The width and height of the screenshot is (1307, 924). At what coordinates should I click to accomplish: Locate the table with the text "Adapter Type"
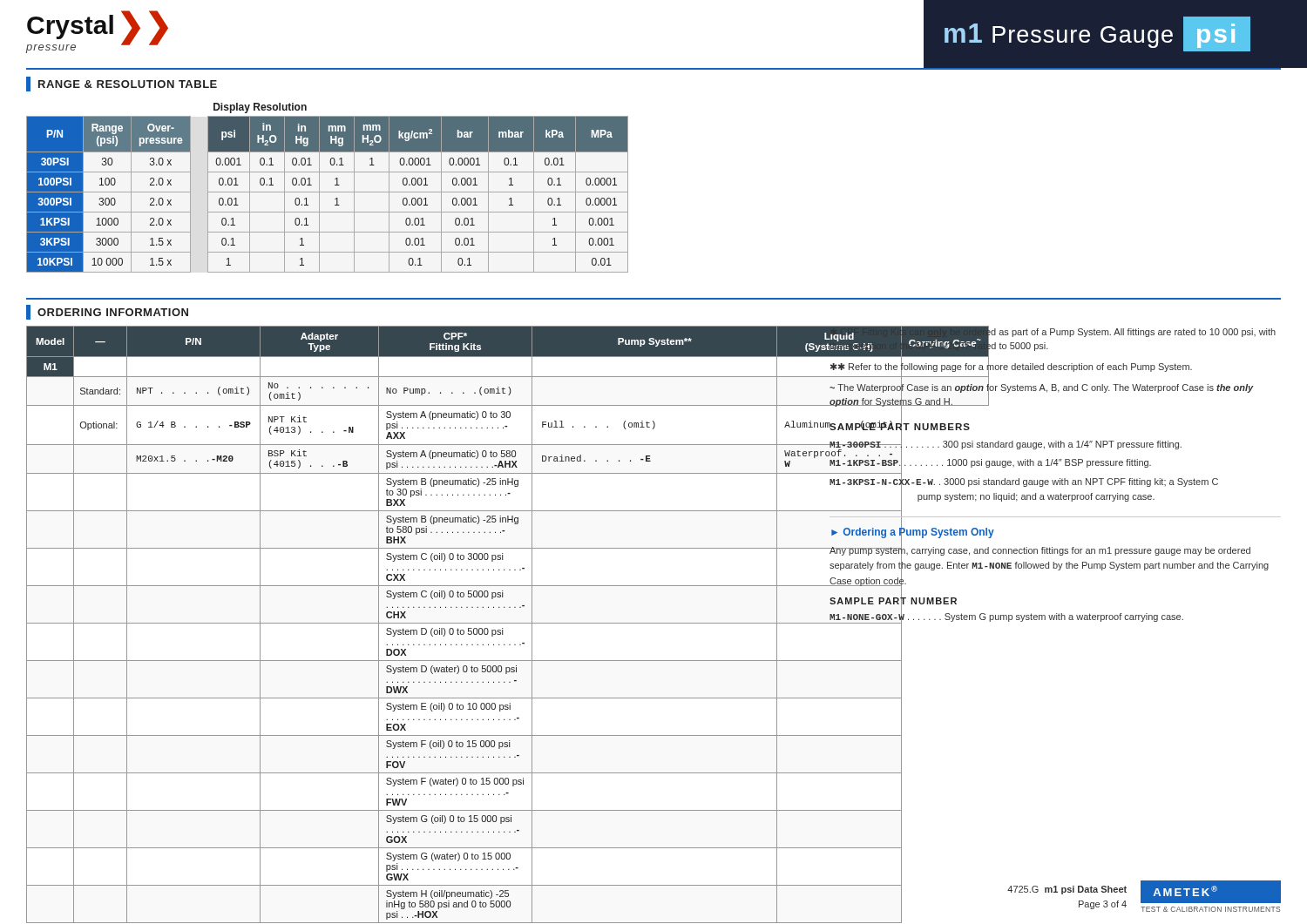[x=423, y=624]
